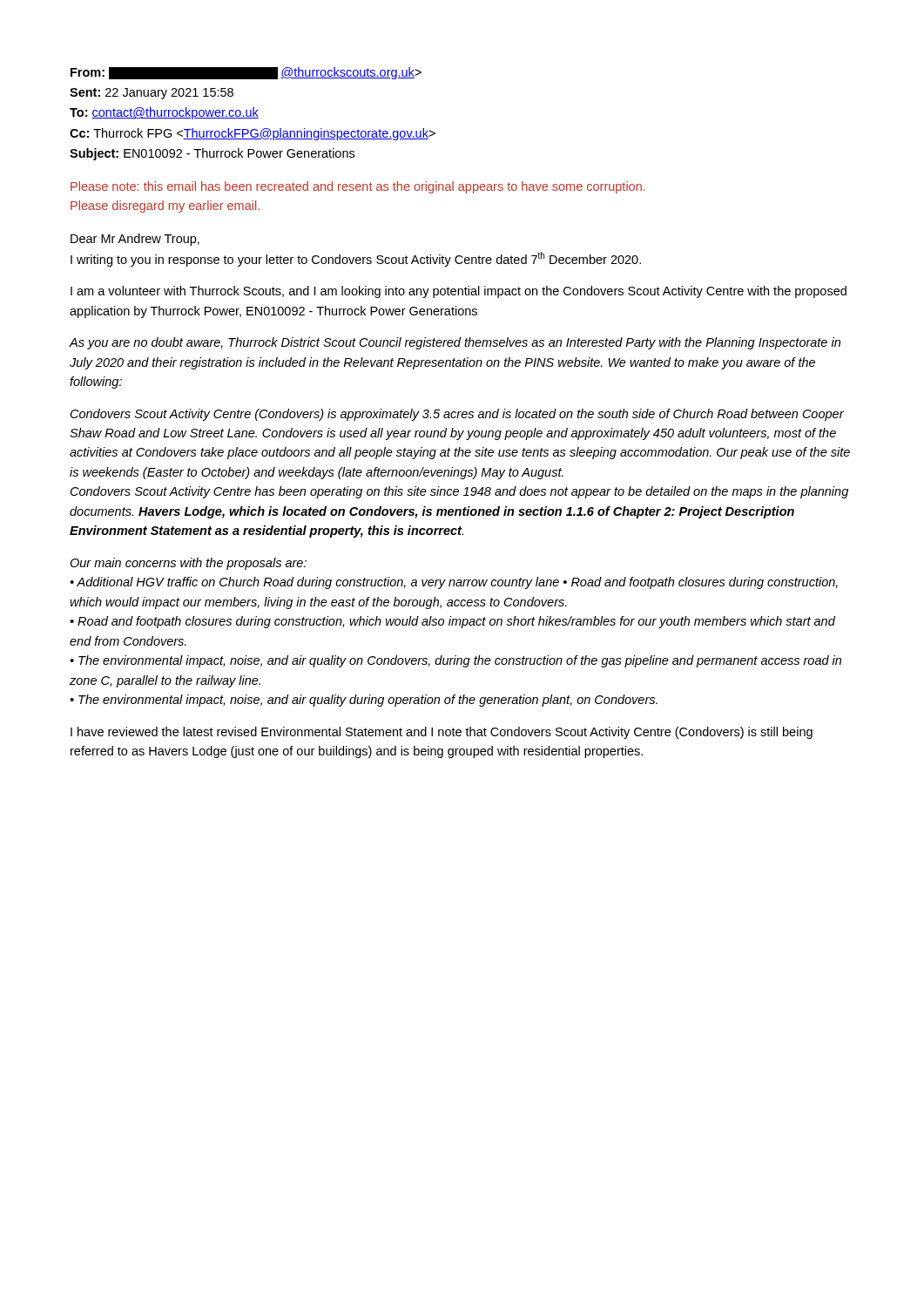This screenshot has width=924, height=1307.
Task: Click on the text block with the text "Our main concerns with the proposals are:"
Action: [x=456, y=631]
